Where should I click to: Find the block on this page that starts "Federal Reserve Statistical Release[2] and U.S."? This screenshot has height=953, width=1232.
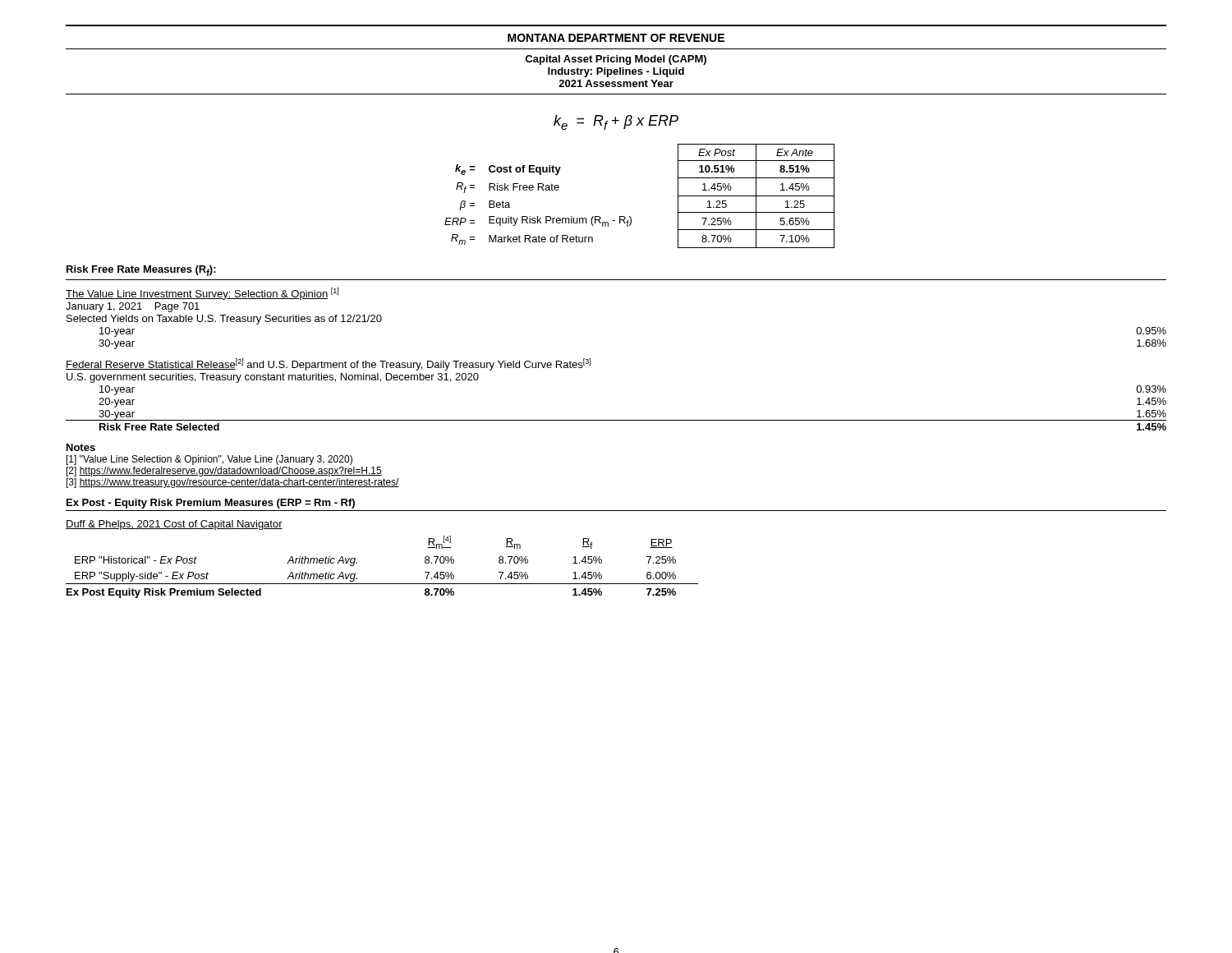click(x=328, y=364)
